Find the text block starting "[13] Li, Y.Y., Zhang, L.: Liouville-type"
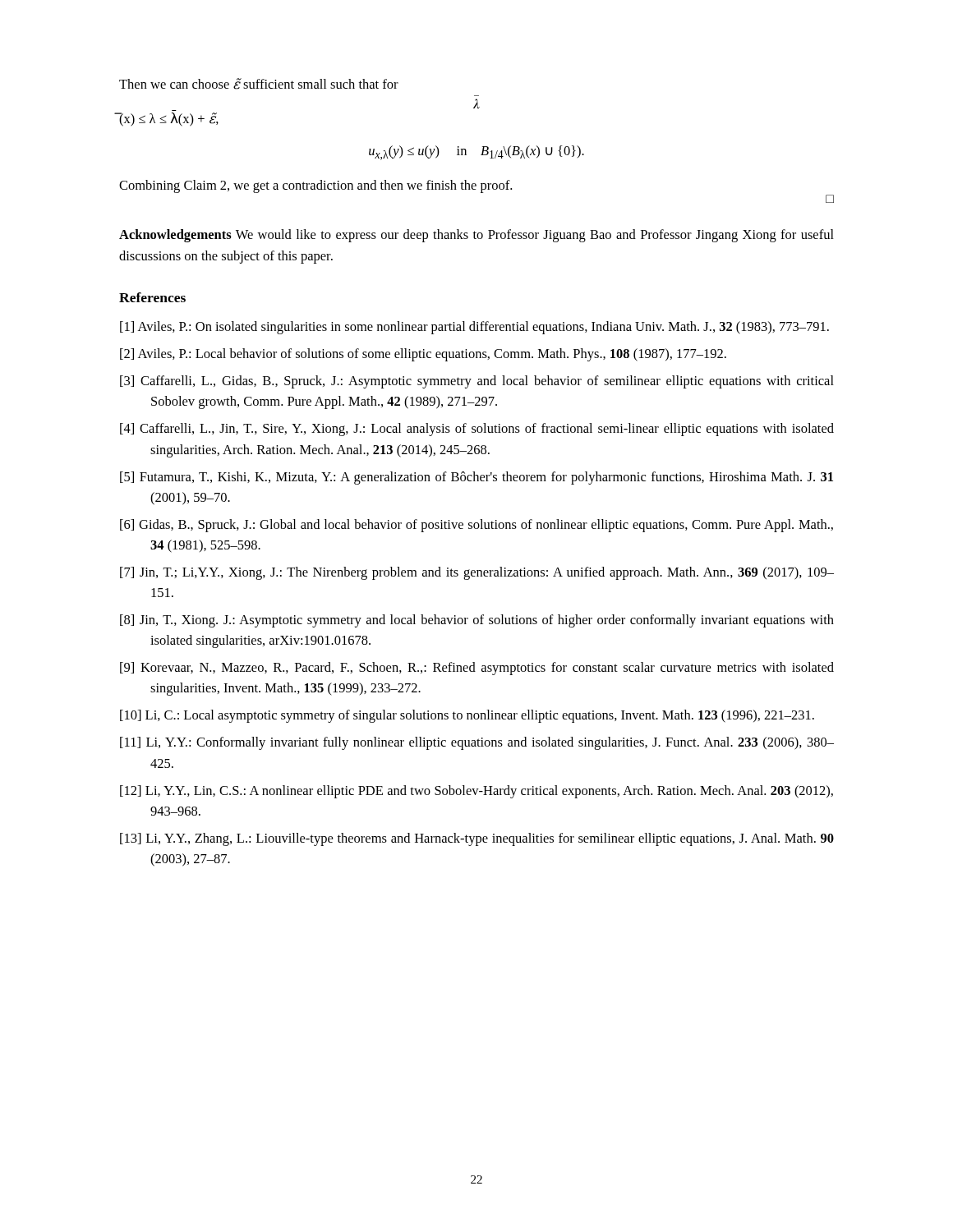 click(x=476, y=848)
